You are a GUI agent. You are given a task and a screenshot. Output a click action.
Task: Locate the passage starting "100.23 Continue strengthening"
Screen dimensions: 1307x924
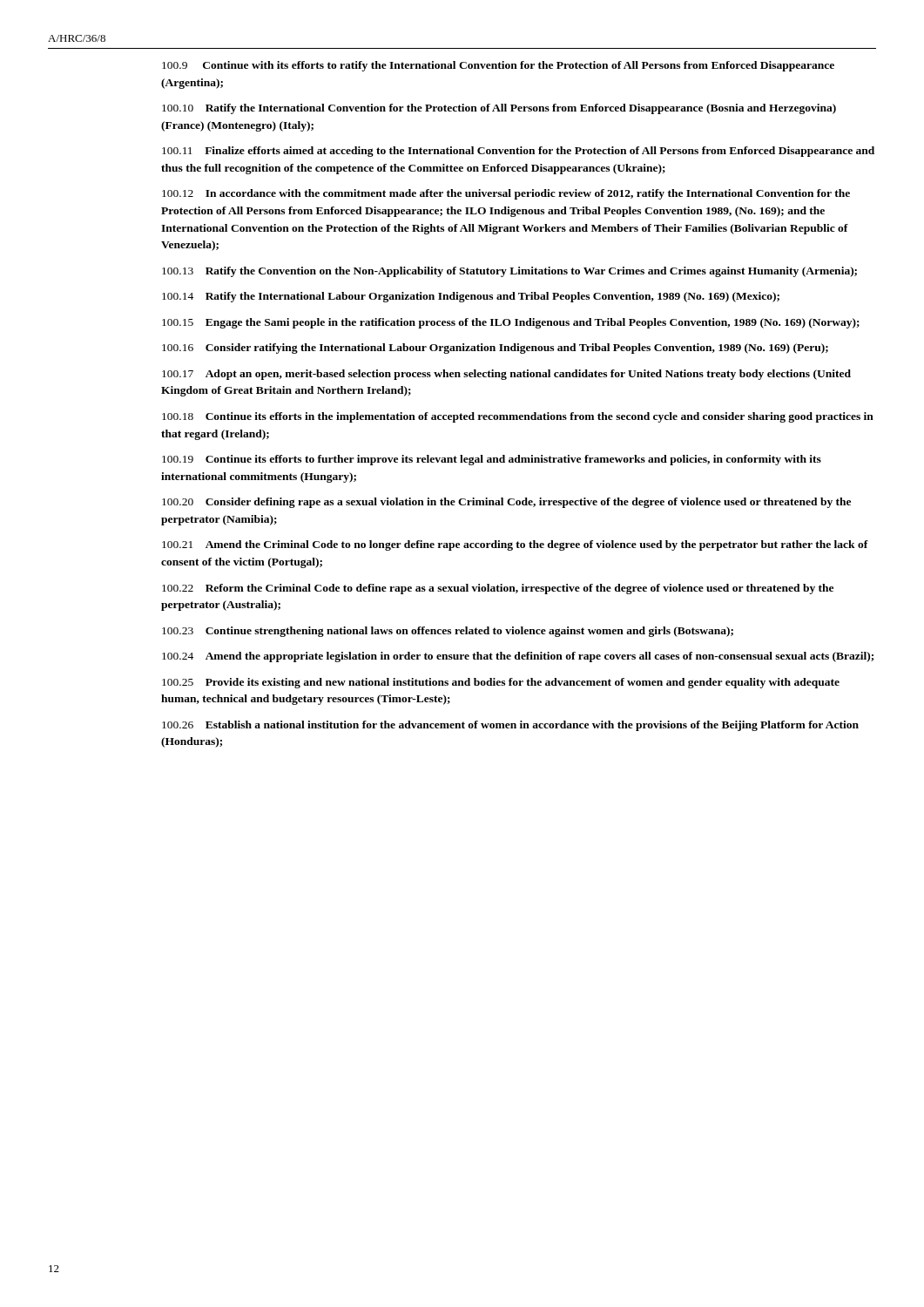coord(448,630)
